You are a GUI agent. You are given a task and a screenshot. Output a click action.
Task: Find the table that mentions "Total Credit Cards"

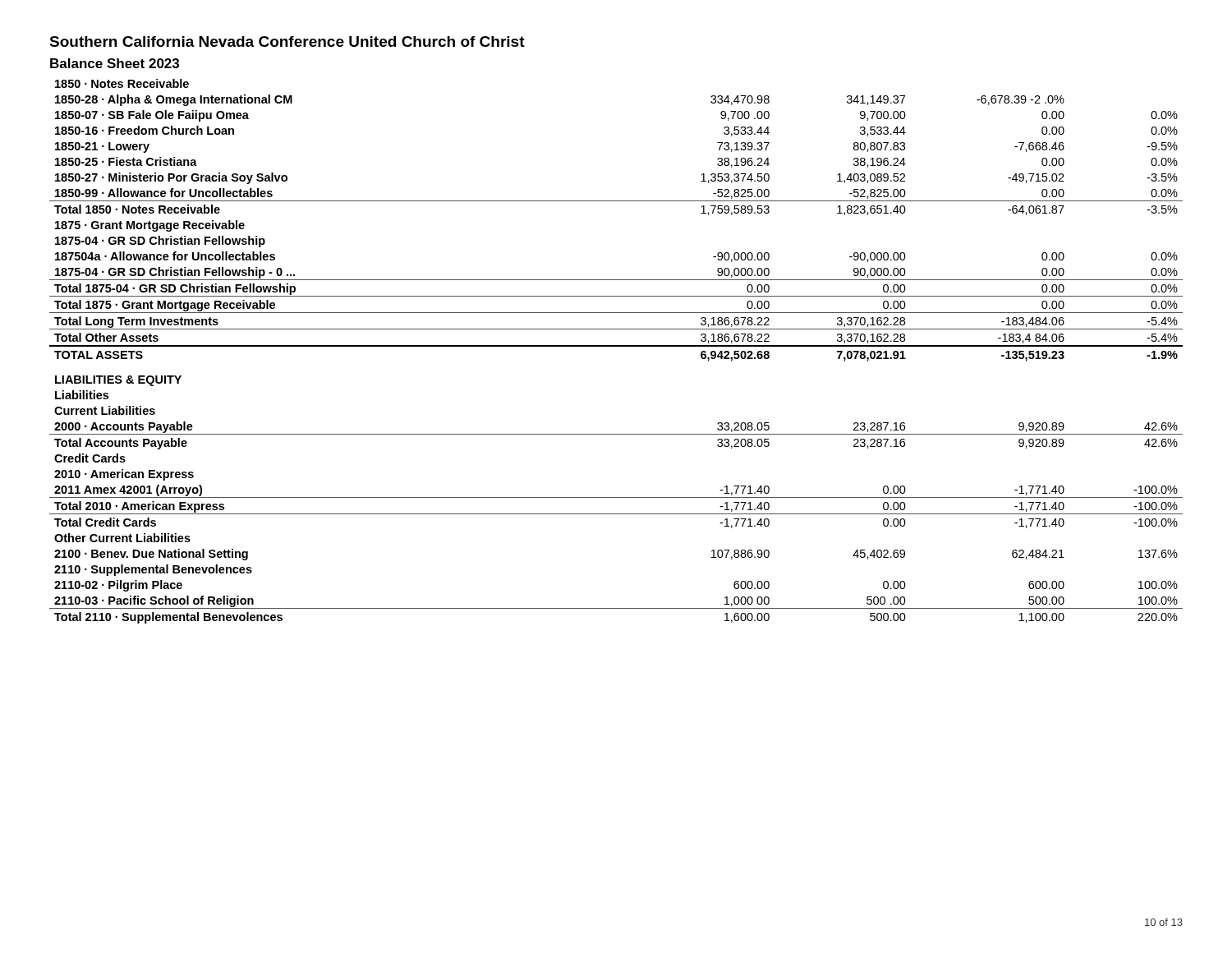616,350
